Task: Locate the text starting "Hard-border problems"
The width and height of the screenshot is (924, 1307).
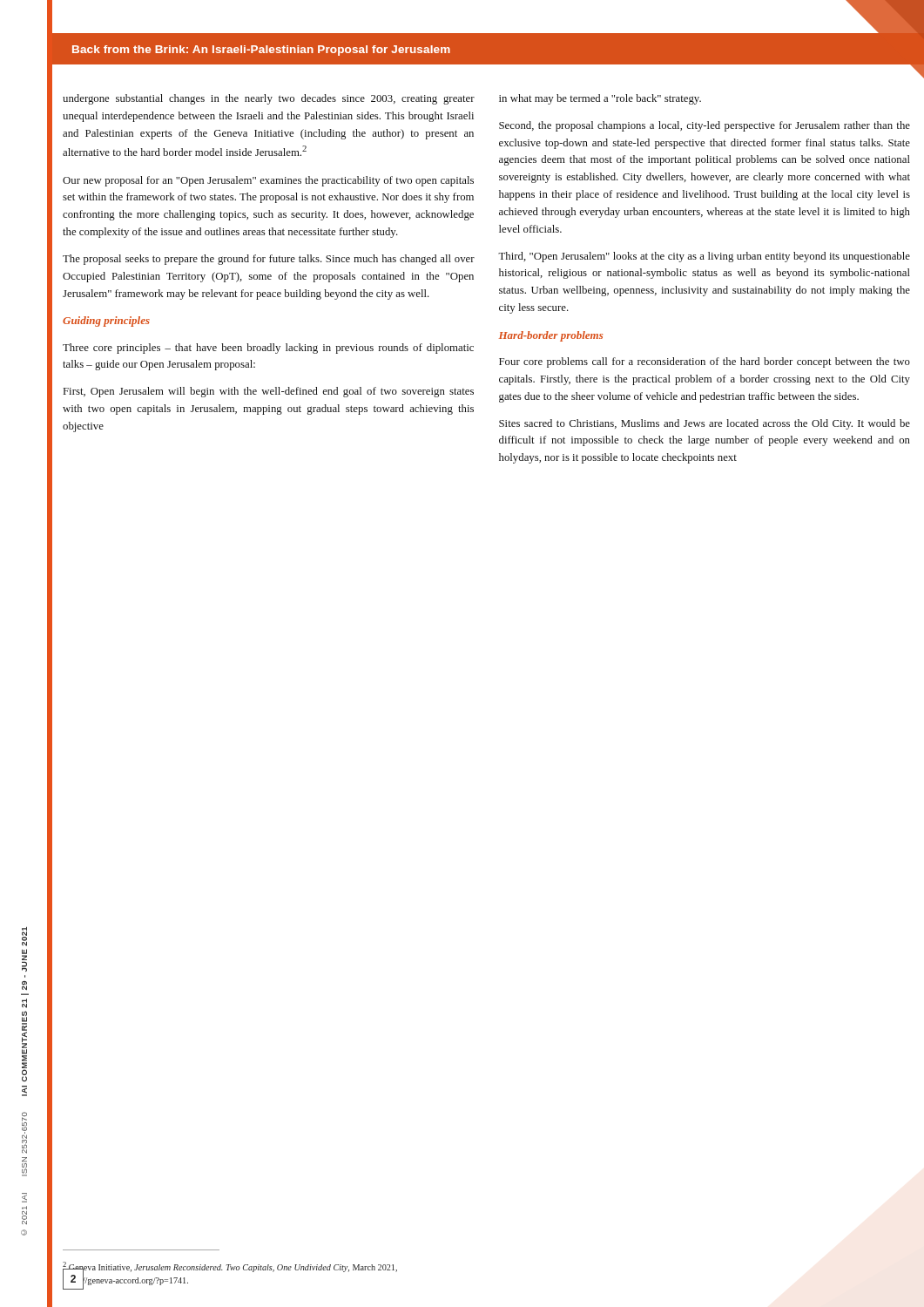Action: click(x=551, y=335)
